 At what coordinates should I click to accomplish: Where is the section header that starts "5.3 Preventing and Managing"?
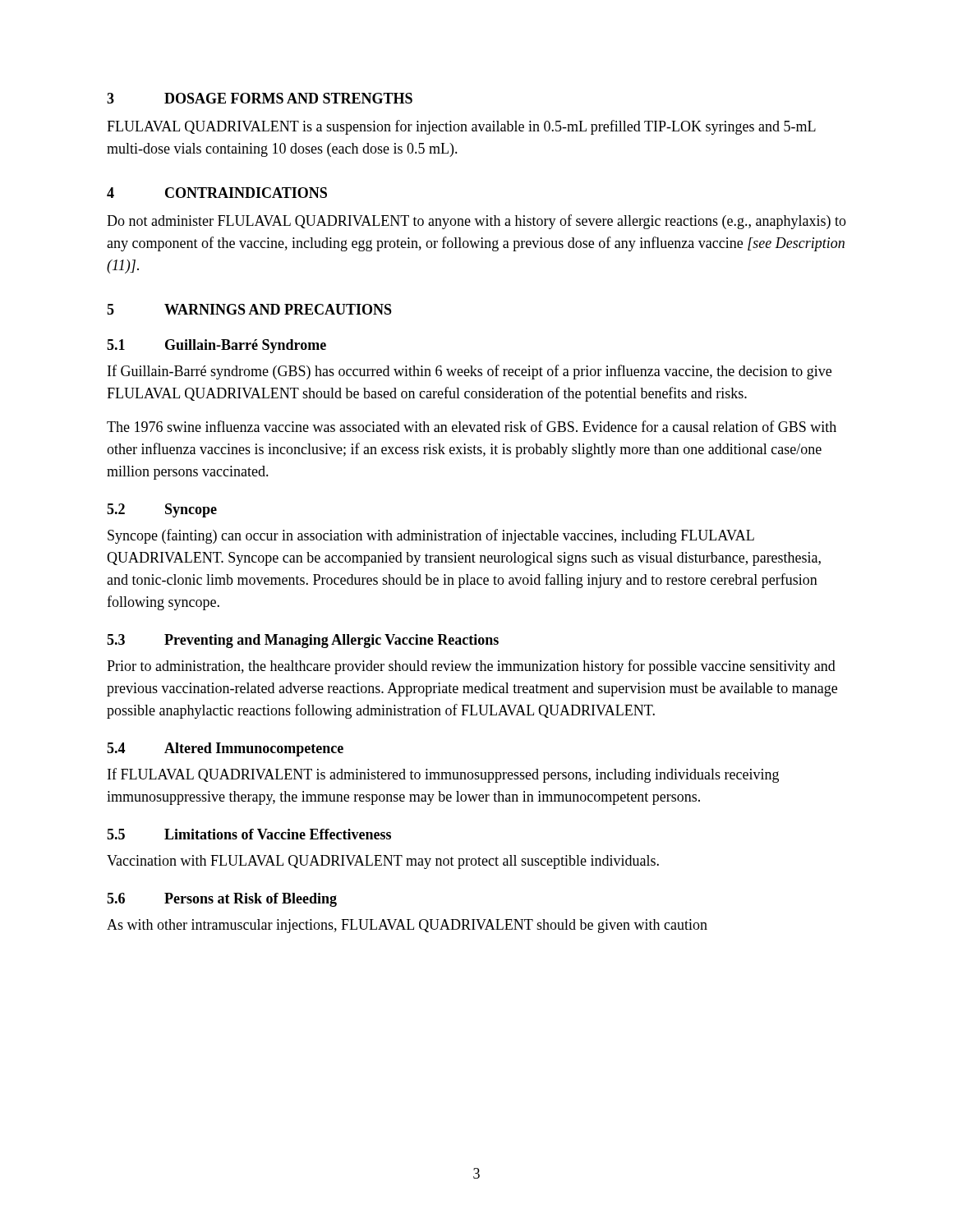(303, 640)
